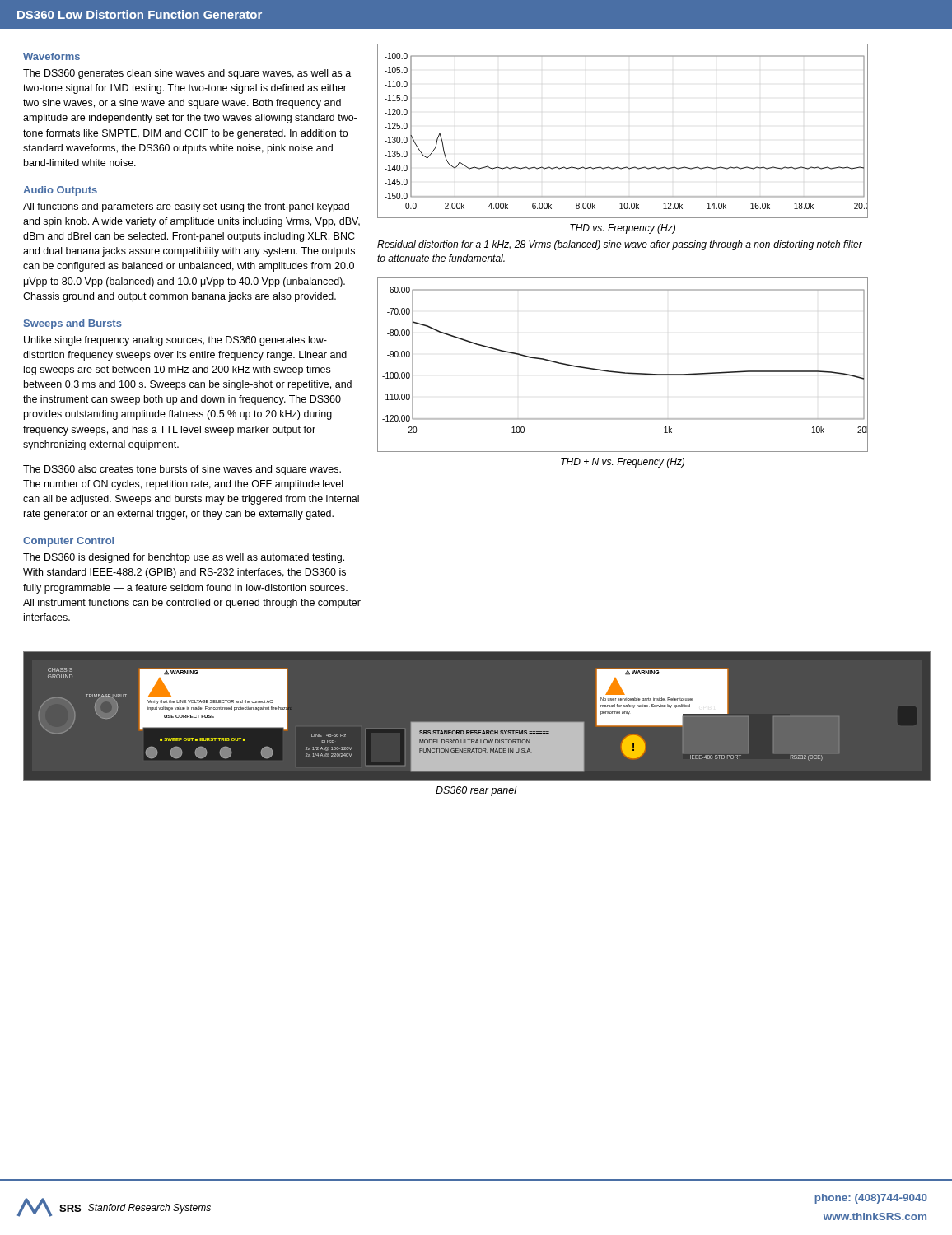This screenshot has height=1235, width=952.
Task: Find the section header with the text "Sweeps and Bursts"
Action: pyautogui.click(x=72, y=323)
